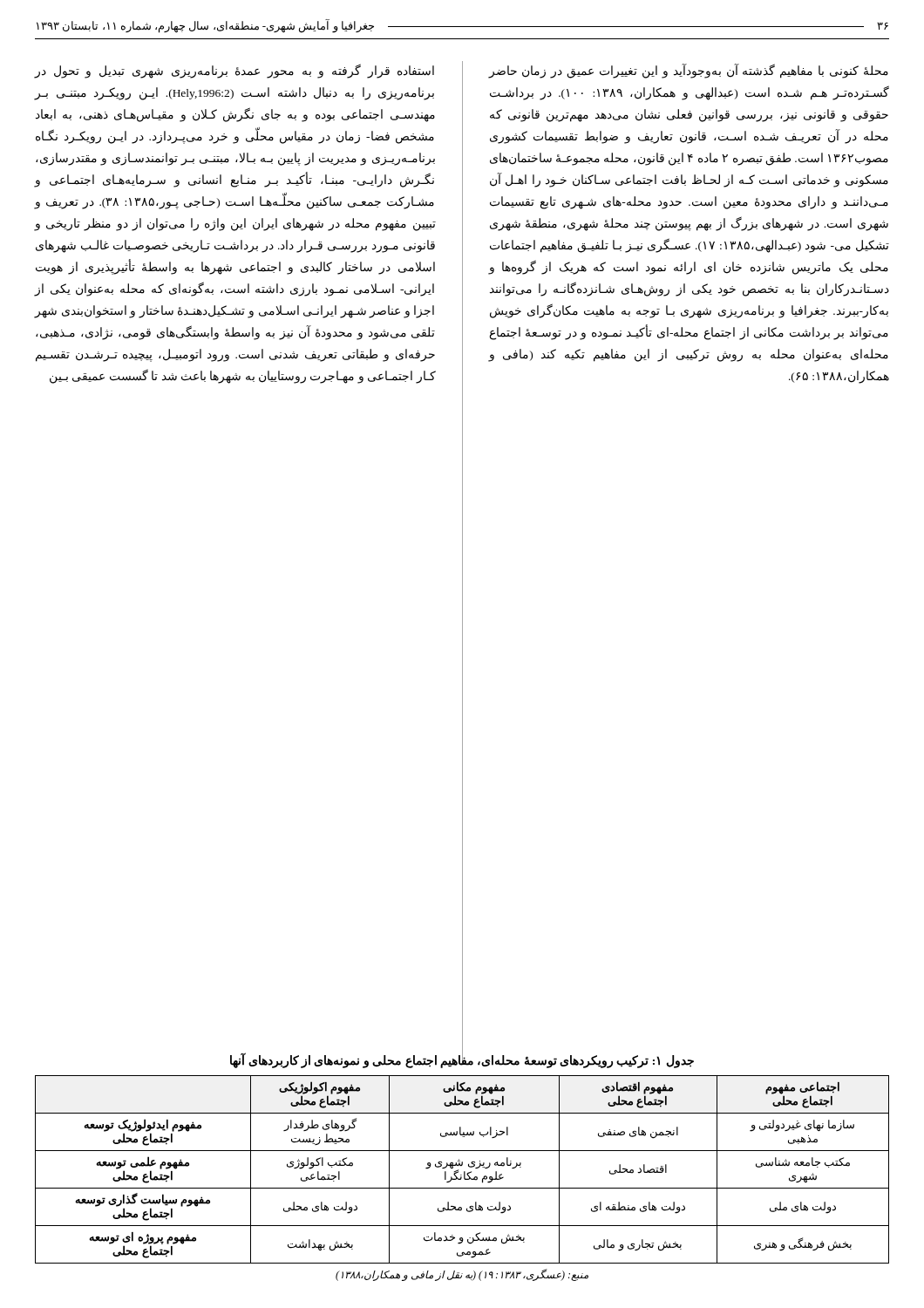The image size is (924, 1308).
Task: Navigate to the region starting "استفاده قرار گرفته و به محور"
Action: [x=235, y=223]
